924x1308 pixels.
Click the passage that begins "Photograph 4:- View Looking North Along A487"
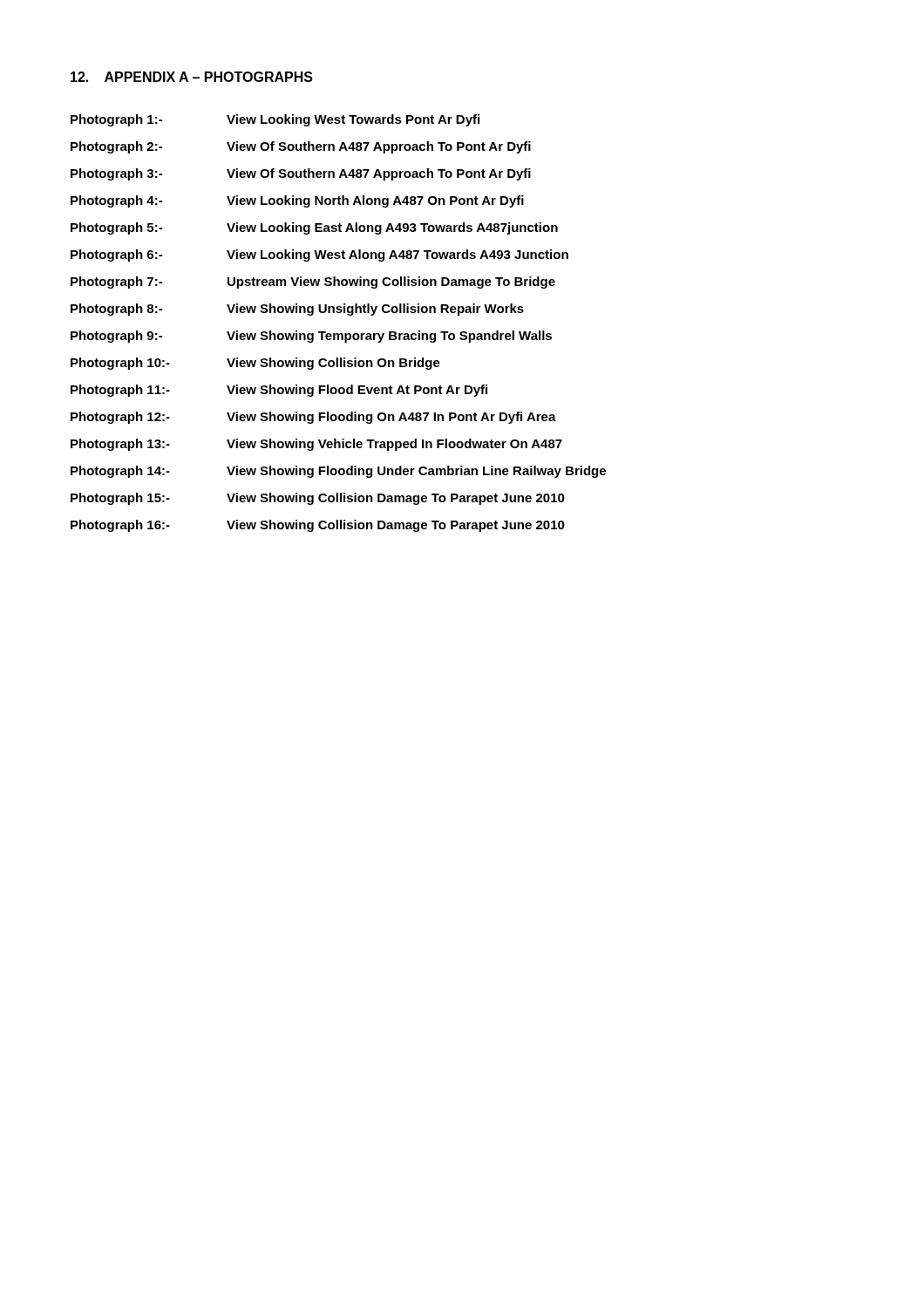pos(297,200)
